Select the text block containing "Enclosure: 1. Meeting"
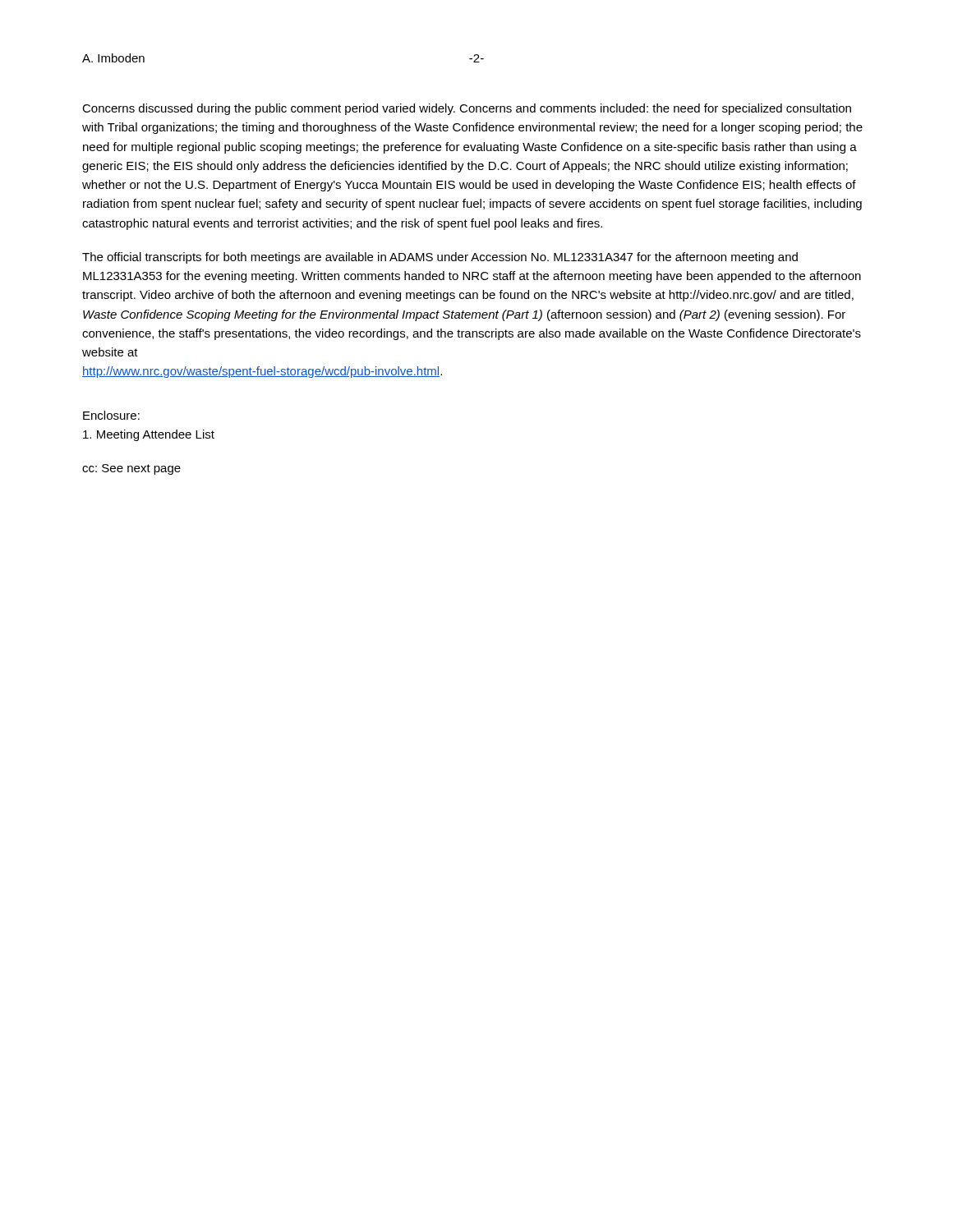This screenshot has width=953, height=1232. (148, 424)
